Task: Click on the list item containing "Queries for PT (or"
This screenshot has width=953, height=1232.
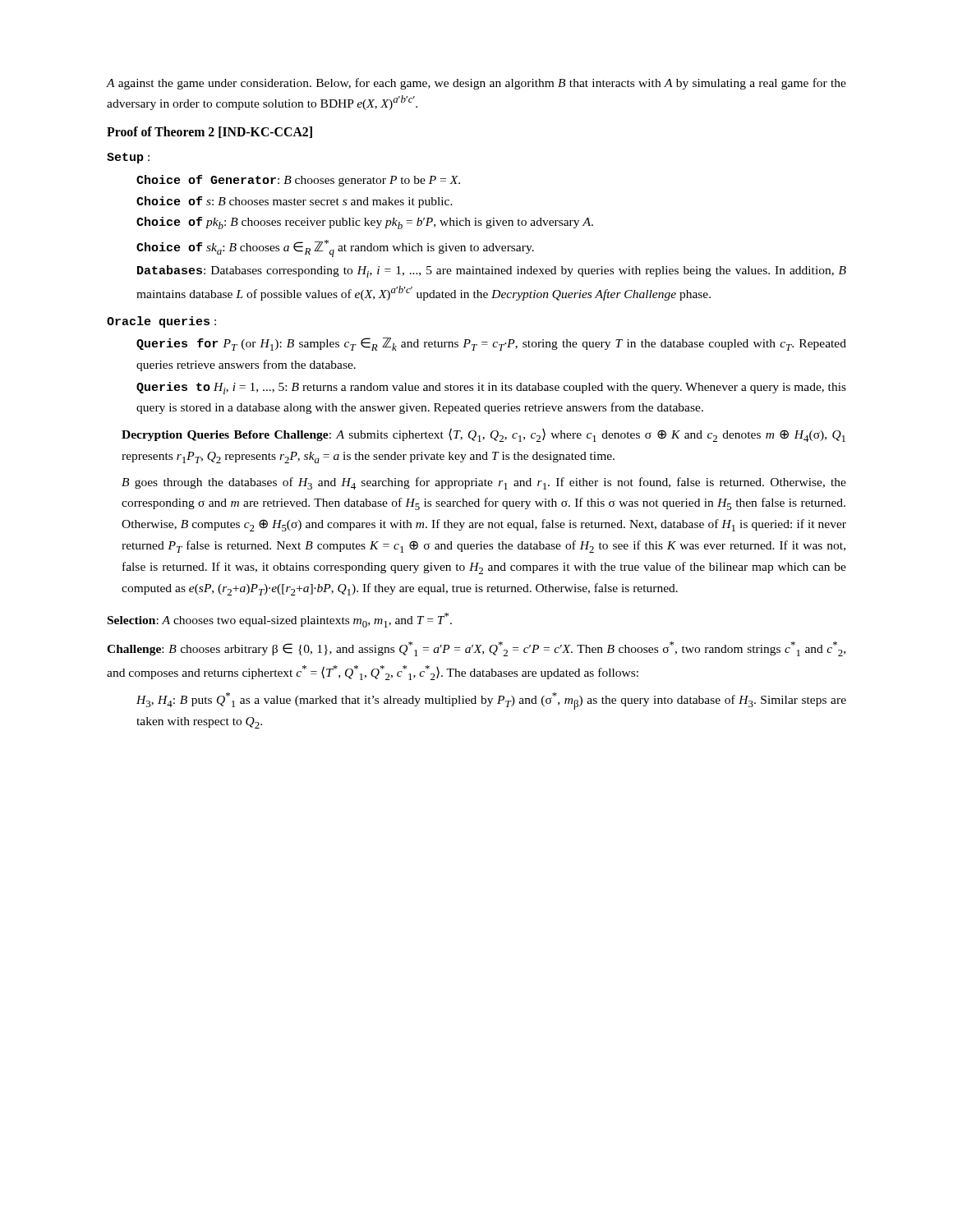Action: tap(491, 354)
